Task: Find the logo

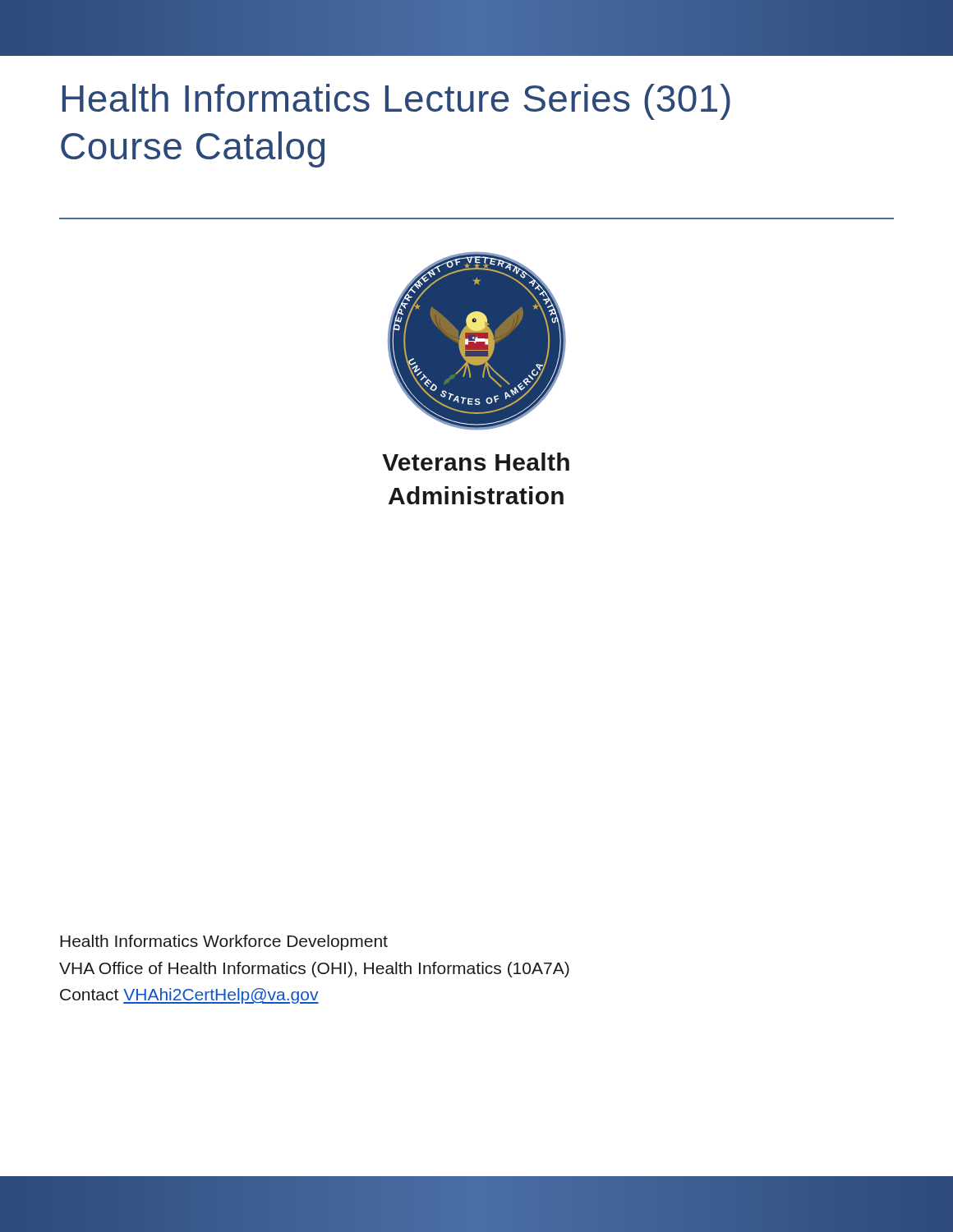Action: tap(476, 381)
